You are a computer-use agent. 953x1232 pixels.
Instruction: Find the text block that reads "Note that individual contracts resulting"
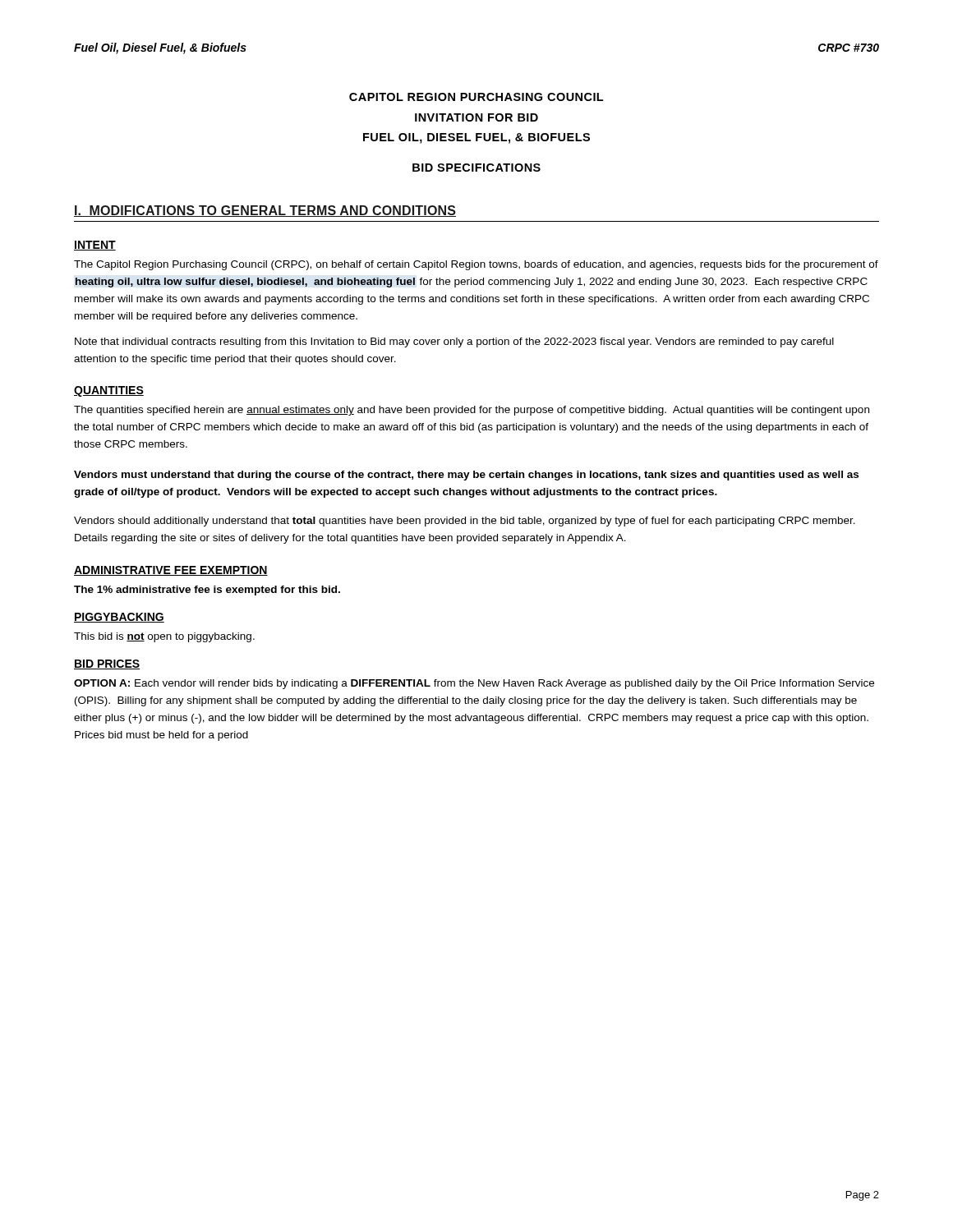pyautogui.click(x=454, y=350)
